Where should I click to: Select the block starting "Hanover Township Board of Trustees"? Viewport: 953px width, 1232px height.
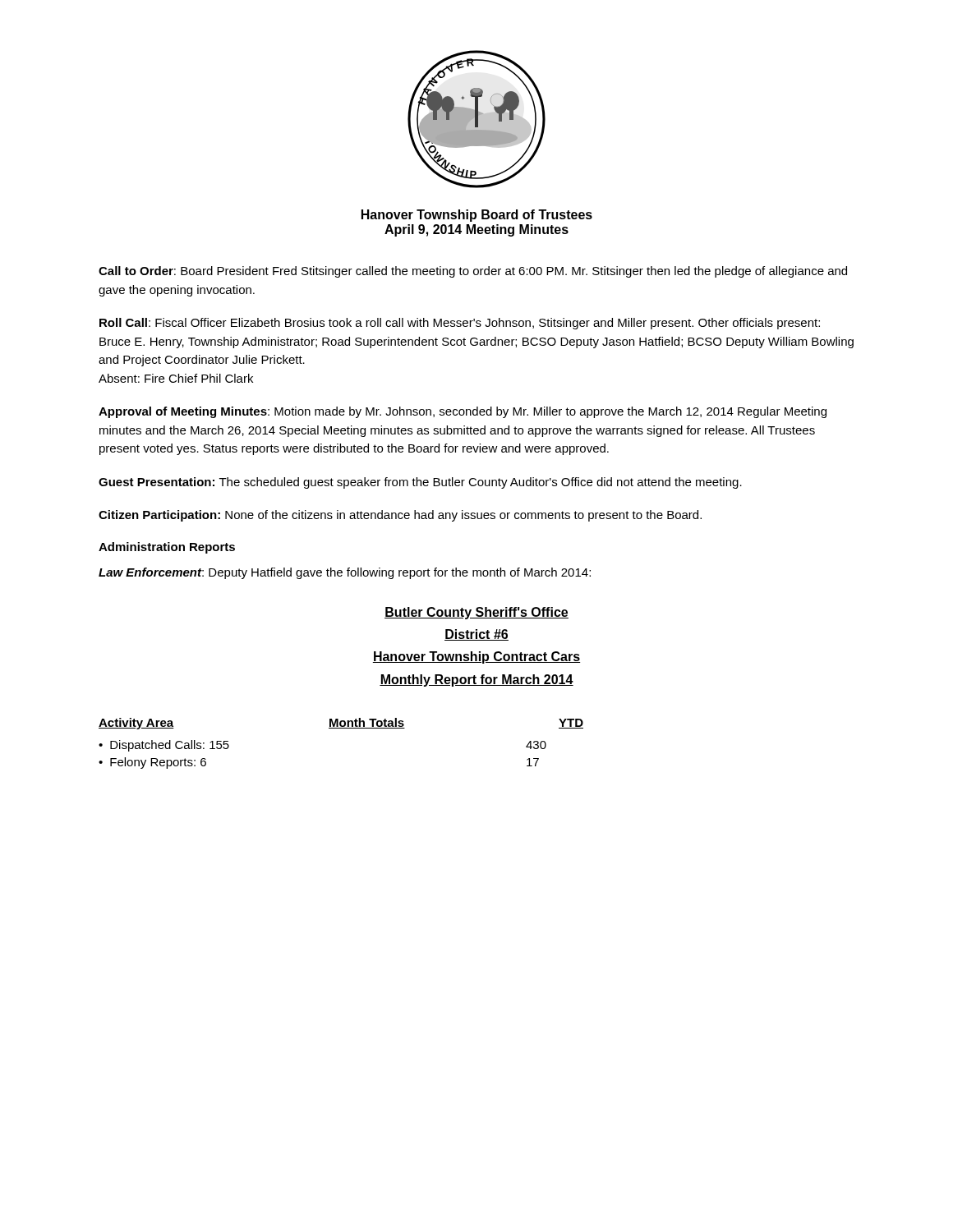(x=476, y=223)
